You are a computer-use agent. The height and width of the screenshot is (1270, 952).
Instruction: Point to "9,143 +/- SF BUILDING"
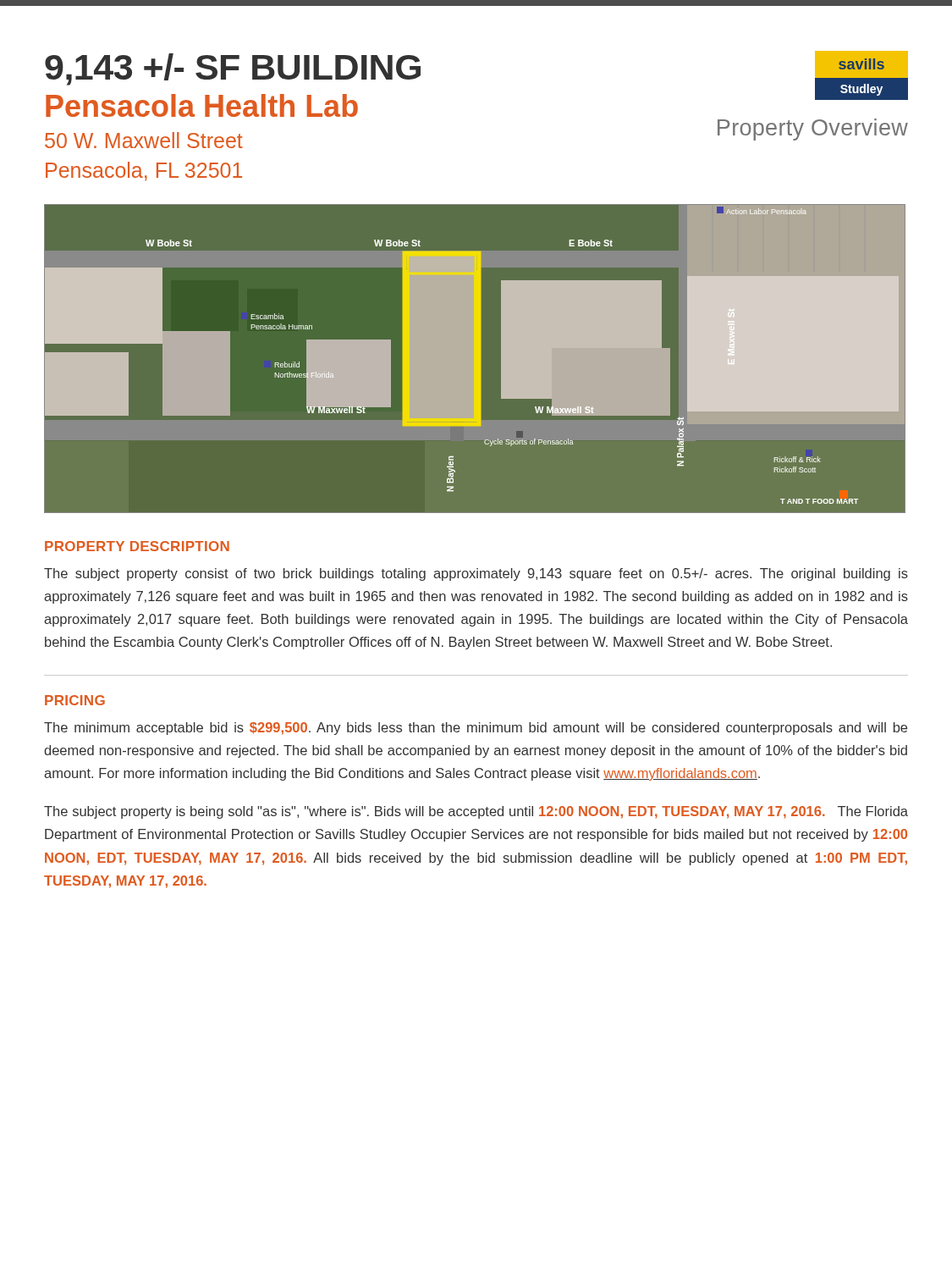point(233,67)
